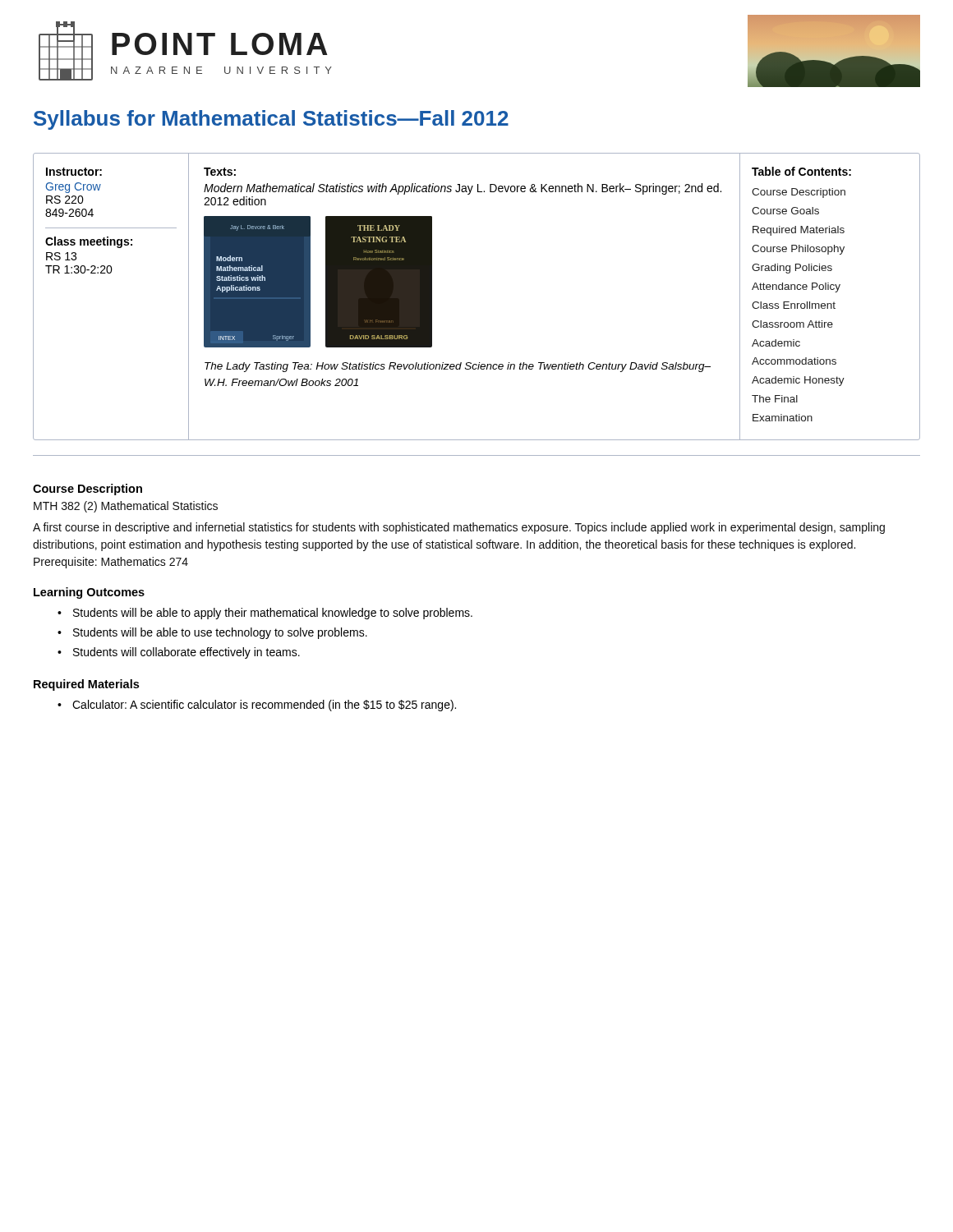Find the table that mentions "Instructor: Greg Crow RS"
The width and height of the screenshot is (953, 1232).
tap(476, 297)
